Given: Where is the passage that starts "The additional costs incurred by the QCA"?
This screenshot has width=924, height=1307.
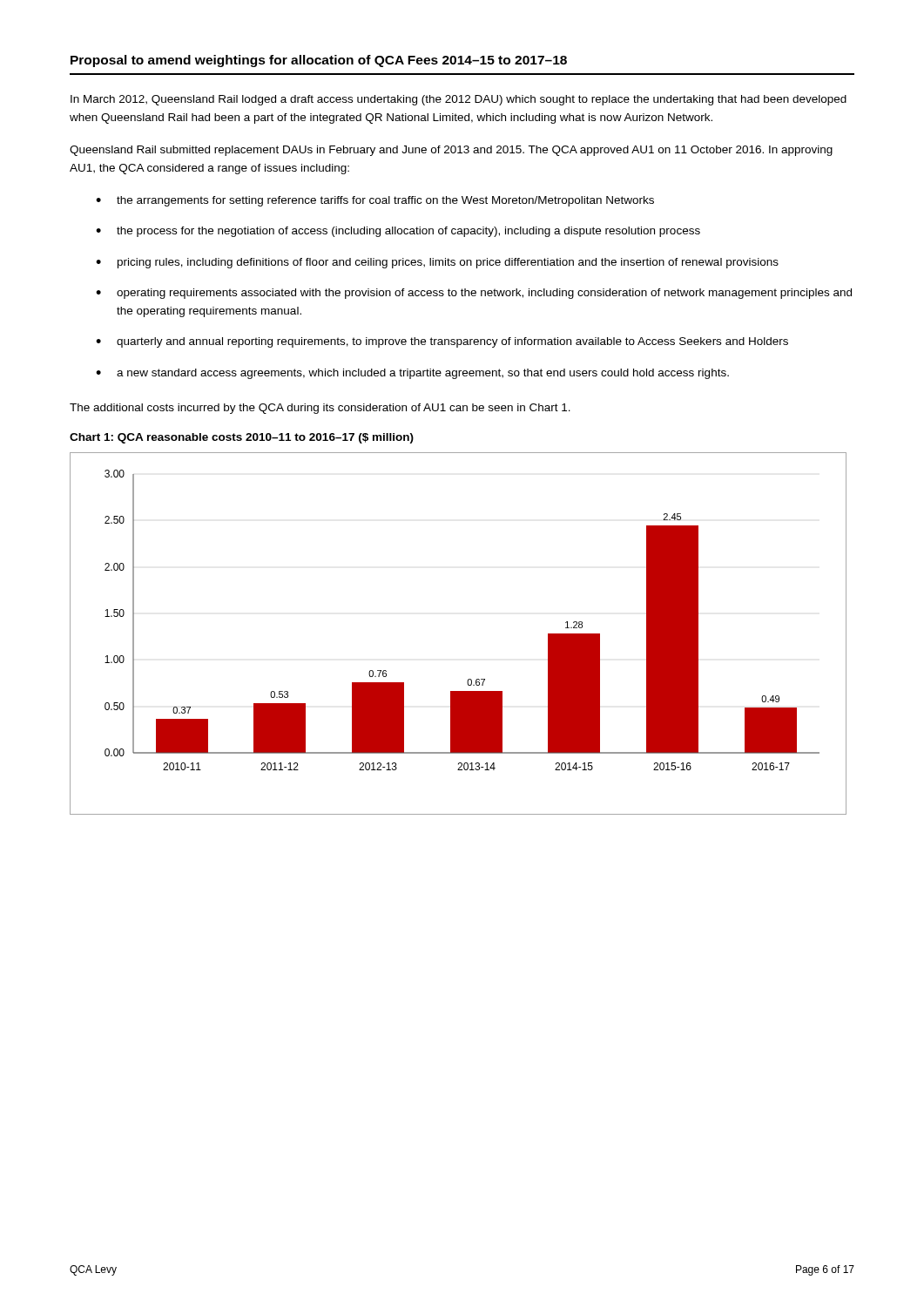Looking at the screenshot, I should pos(320,407).
